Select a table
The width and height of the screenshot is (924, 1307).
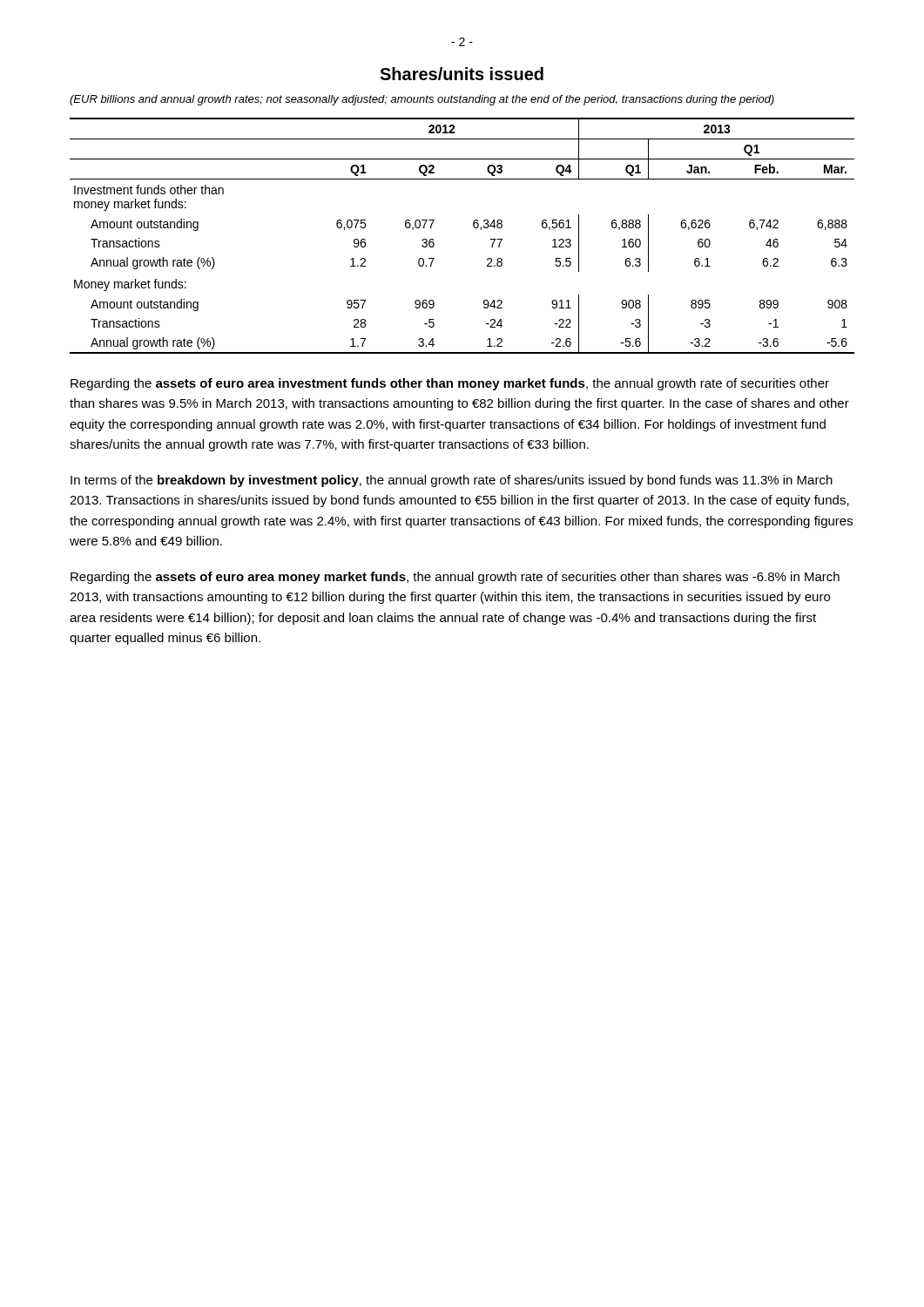[462, 236]
